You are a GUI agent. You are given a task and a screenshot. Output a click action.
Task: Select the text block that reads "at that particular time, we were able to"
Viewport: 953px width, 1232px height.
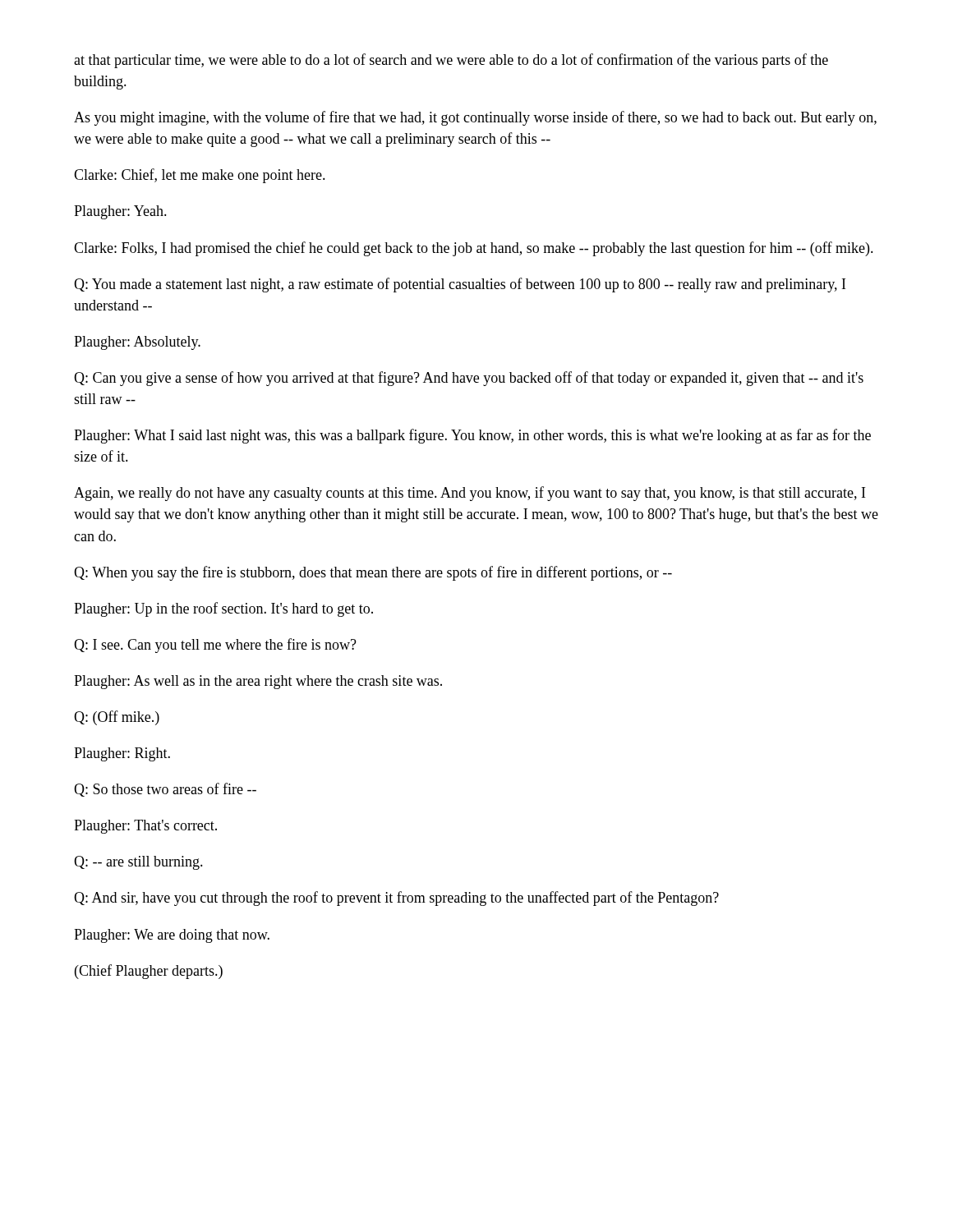[x=451, y=71]
